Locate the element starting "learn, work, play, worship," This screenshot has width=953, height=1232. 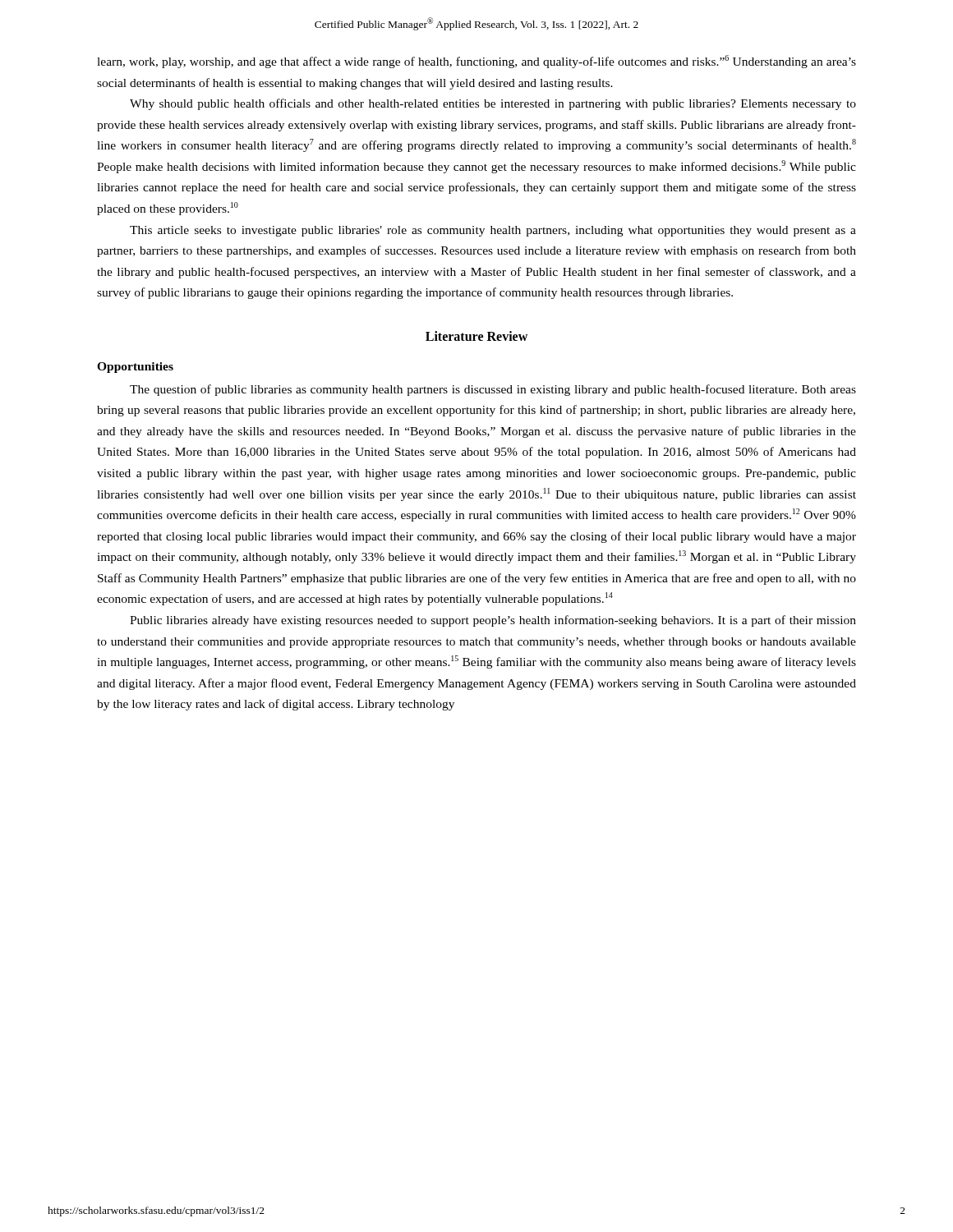pos(476,72)
